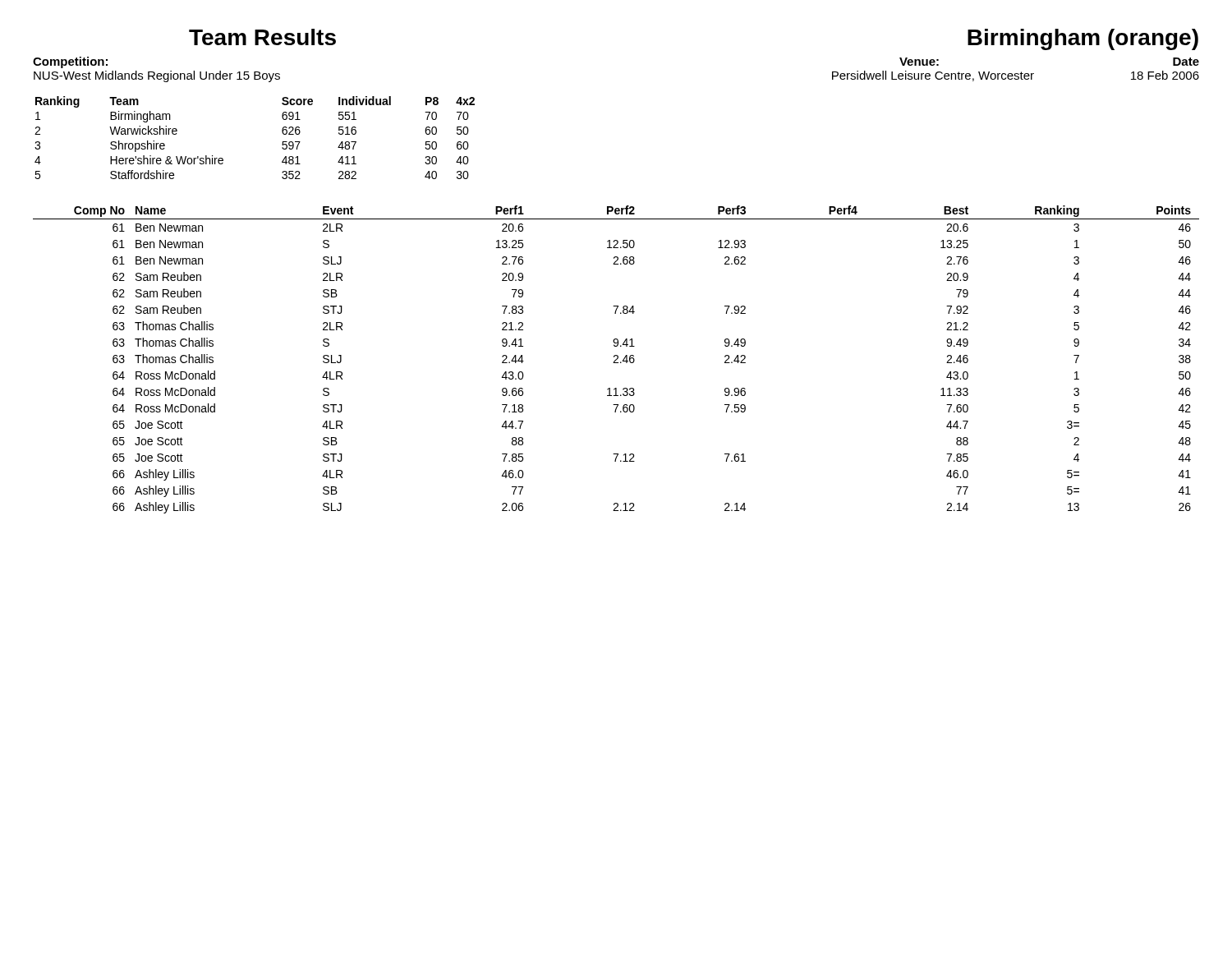Click where it says "Venue: Date"
The height and width of the screenshot is (953, 1232).
tap(1049, 61)
